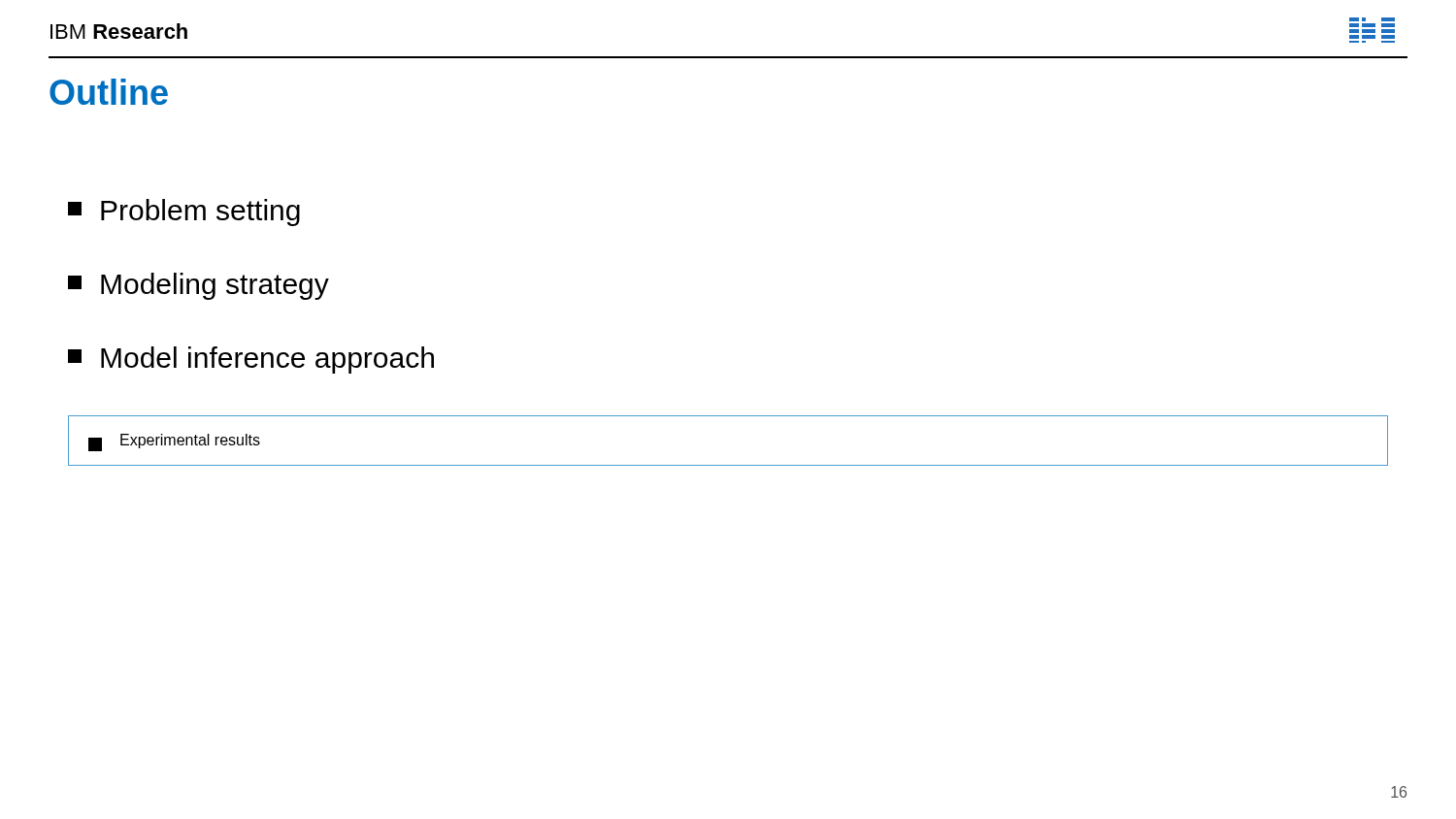Select the list item with the text "Problem setting"
1456x819 pixels.
pyautogui.click(x=185, y=211)
